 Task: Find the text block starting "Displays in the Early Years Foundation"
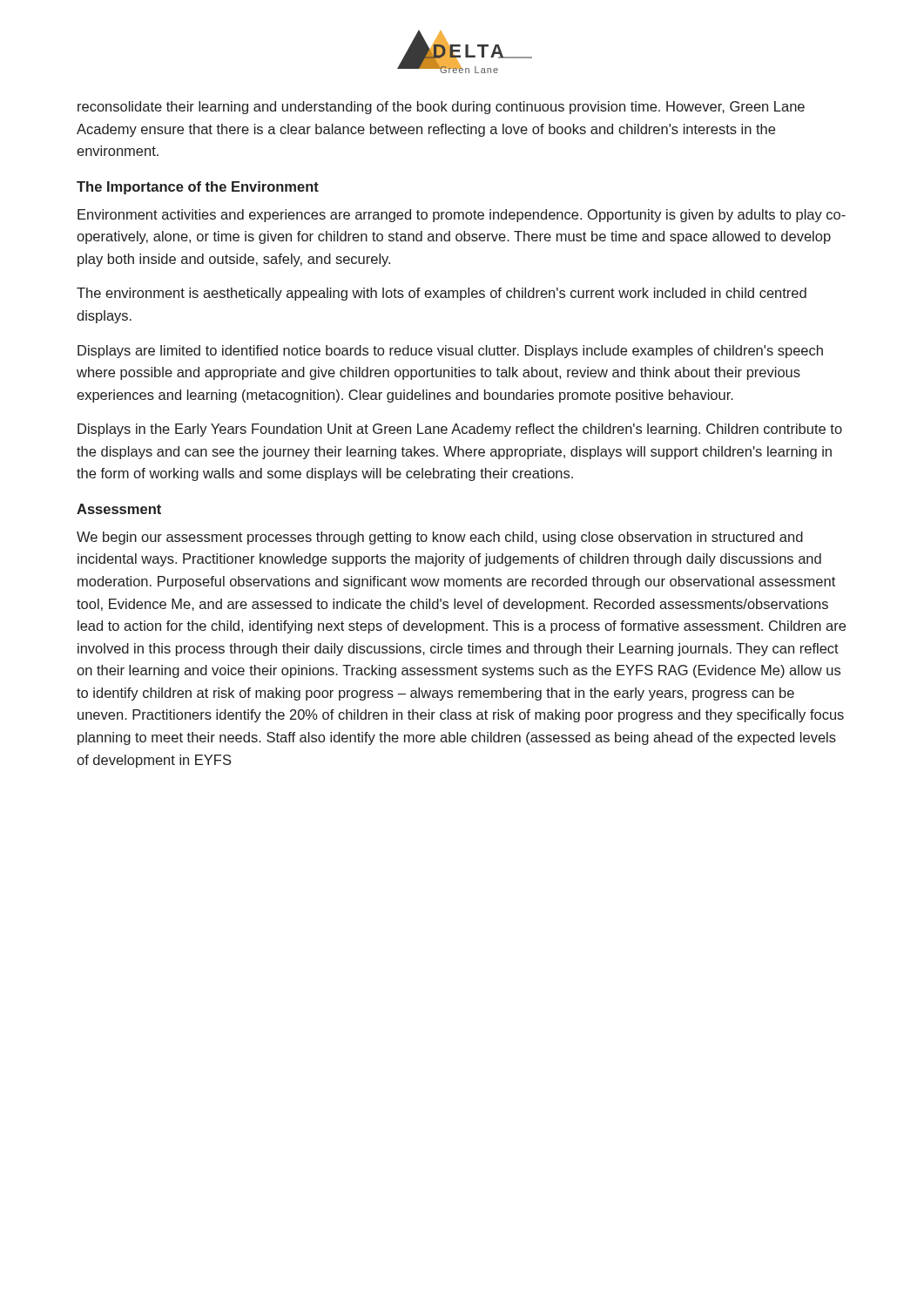(x=462, y=452)
